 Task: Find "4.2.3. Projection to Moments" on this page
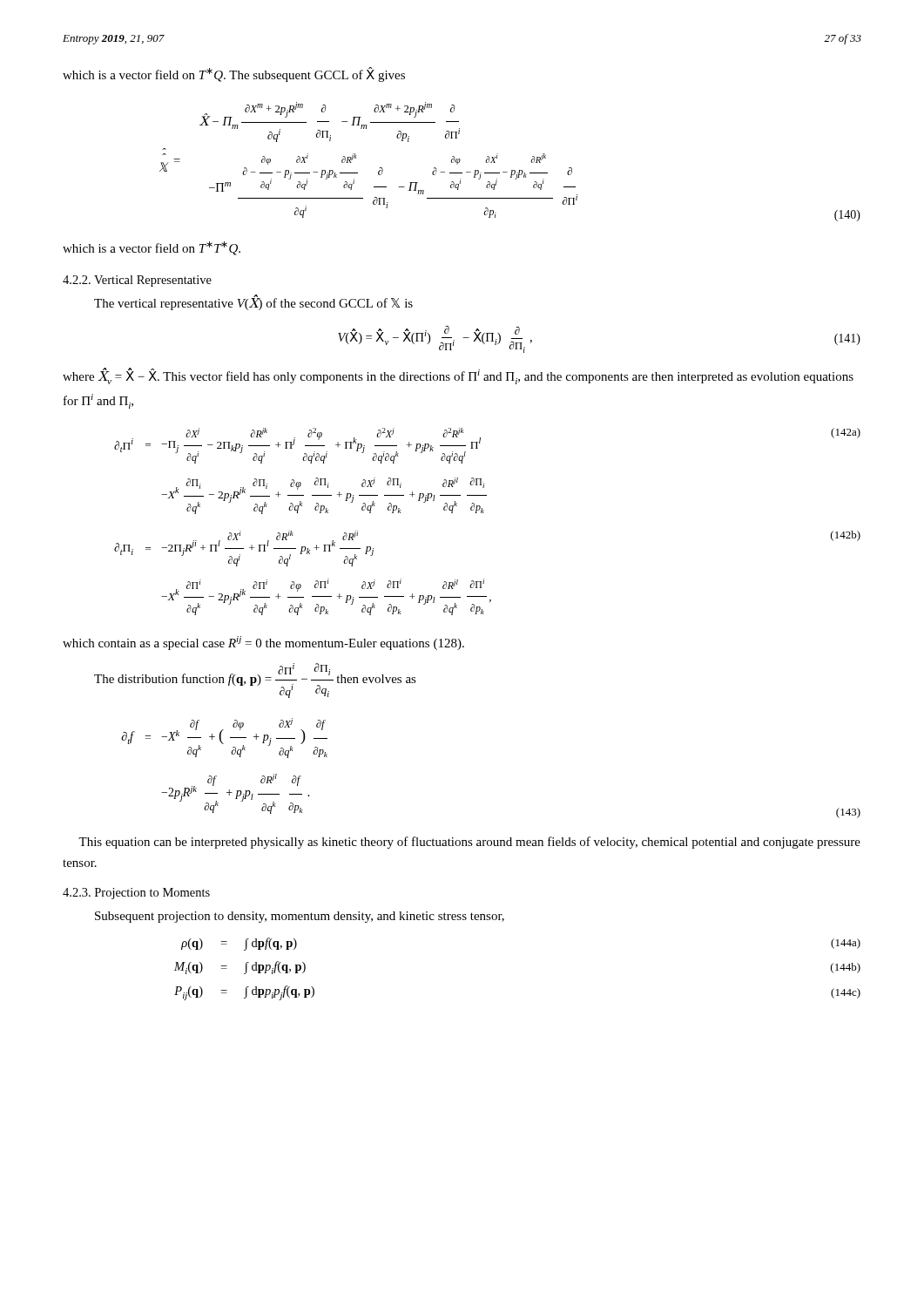(x=136, y=892)
